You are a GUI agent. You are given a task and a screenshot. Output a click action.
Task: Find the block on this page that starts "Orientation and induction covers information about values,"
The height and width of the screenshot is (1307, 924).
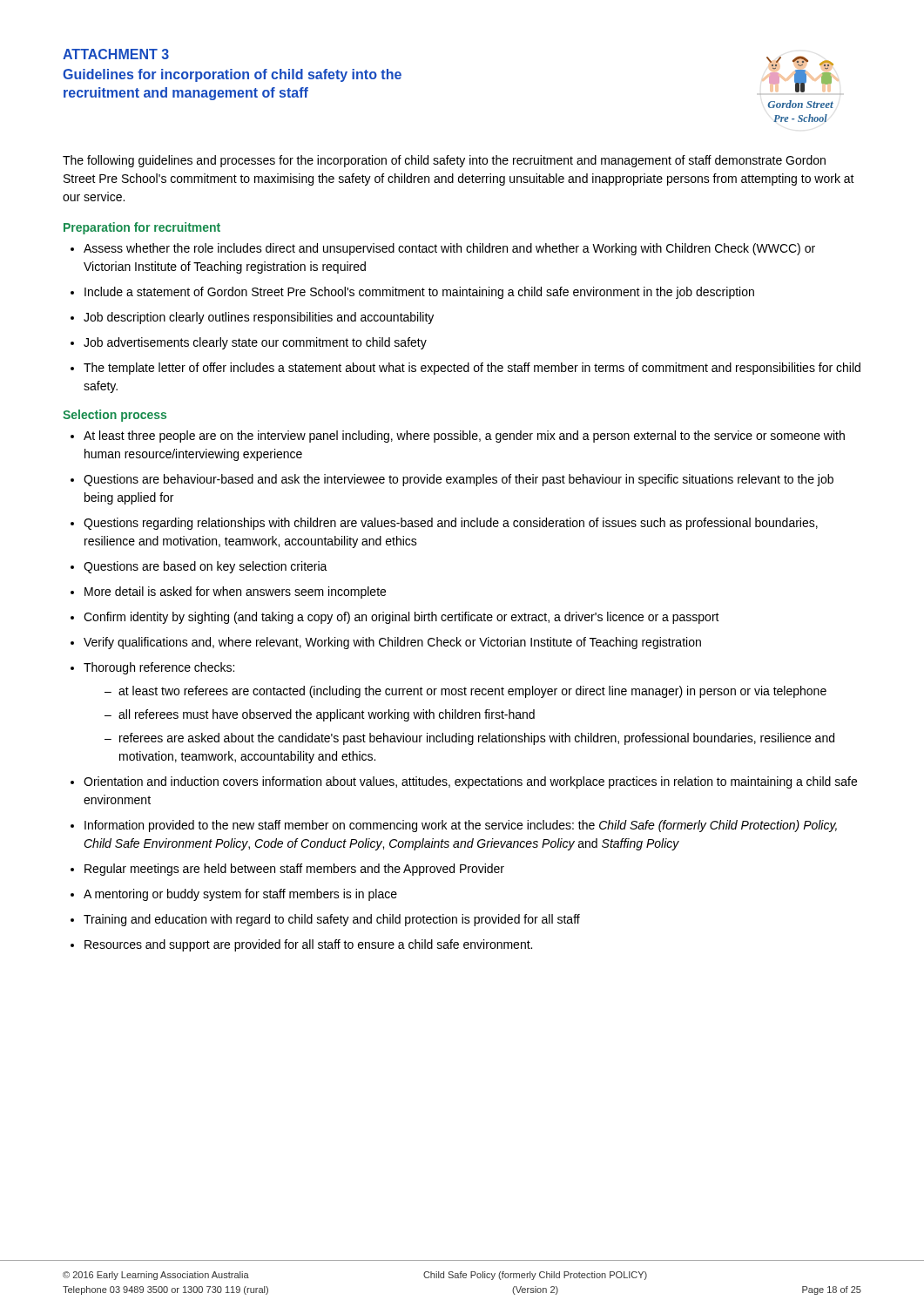tap(462, 791)
